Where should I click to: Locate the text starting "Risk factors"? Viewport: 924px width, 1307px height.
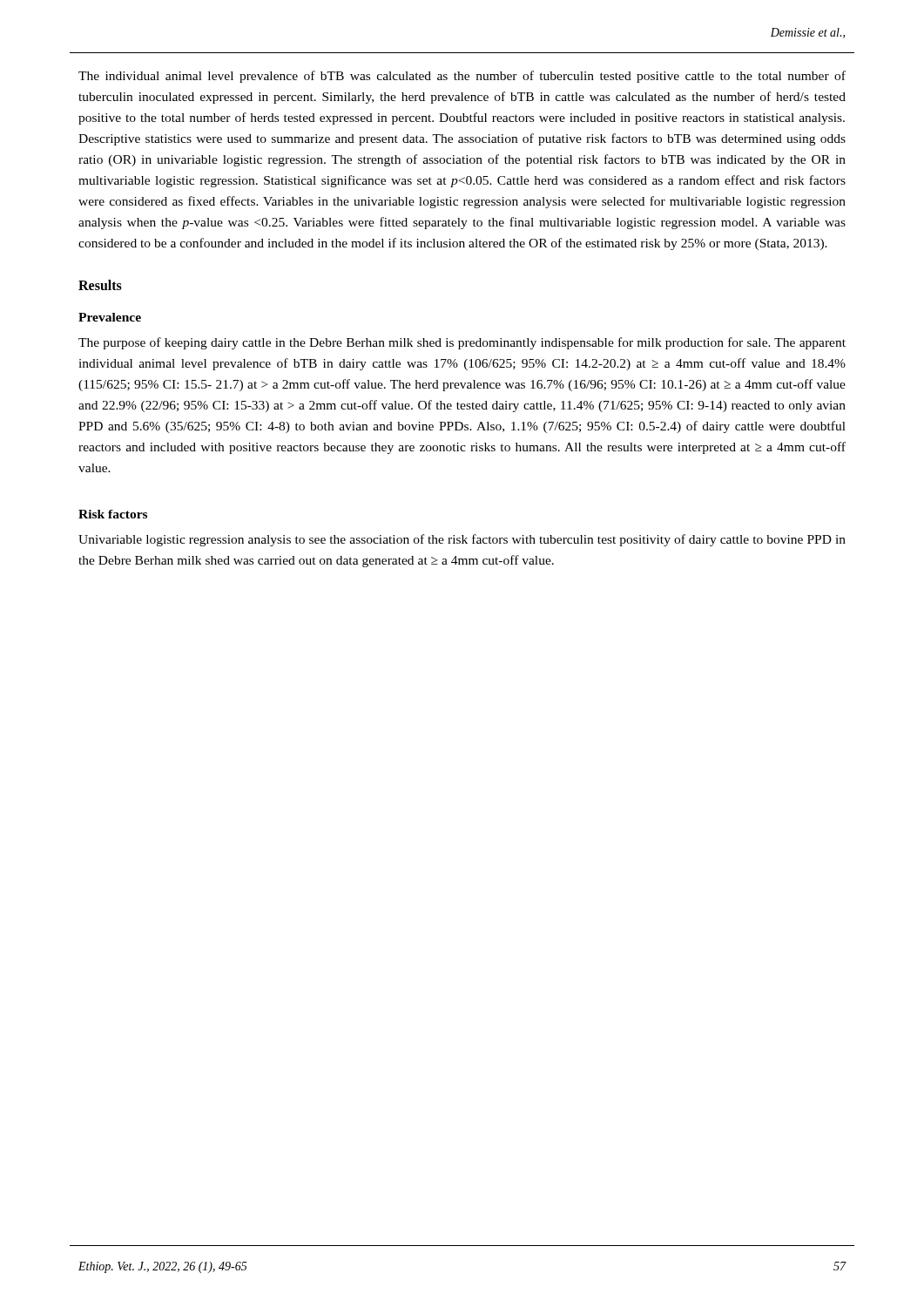[113, 514]
